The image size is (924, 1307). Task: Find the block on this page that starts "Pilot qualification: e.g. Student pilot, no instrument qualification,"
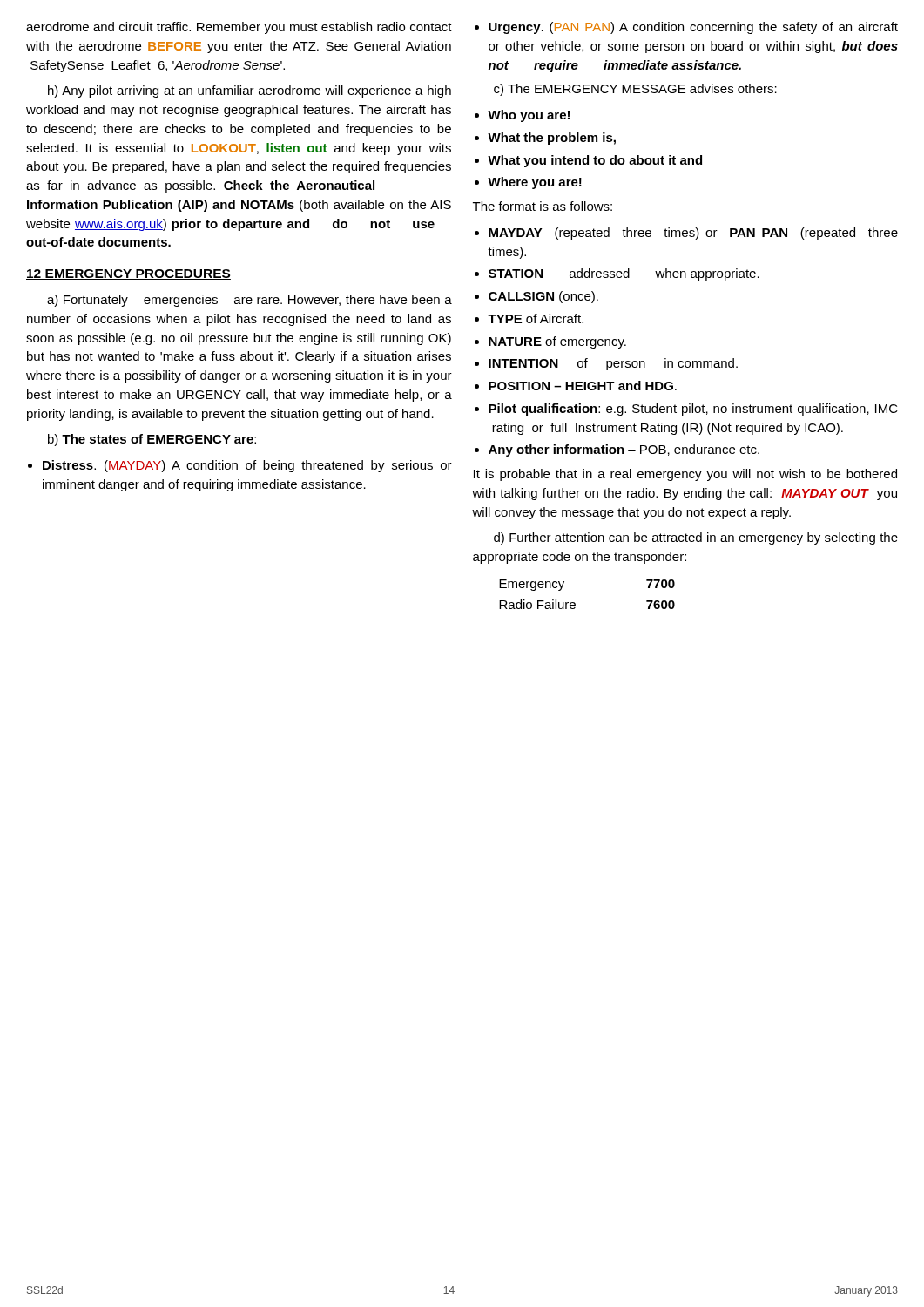693,417
